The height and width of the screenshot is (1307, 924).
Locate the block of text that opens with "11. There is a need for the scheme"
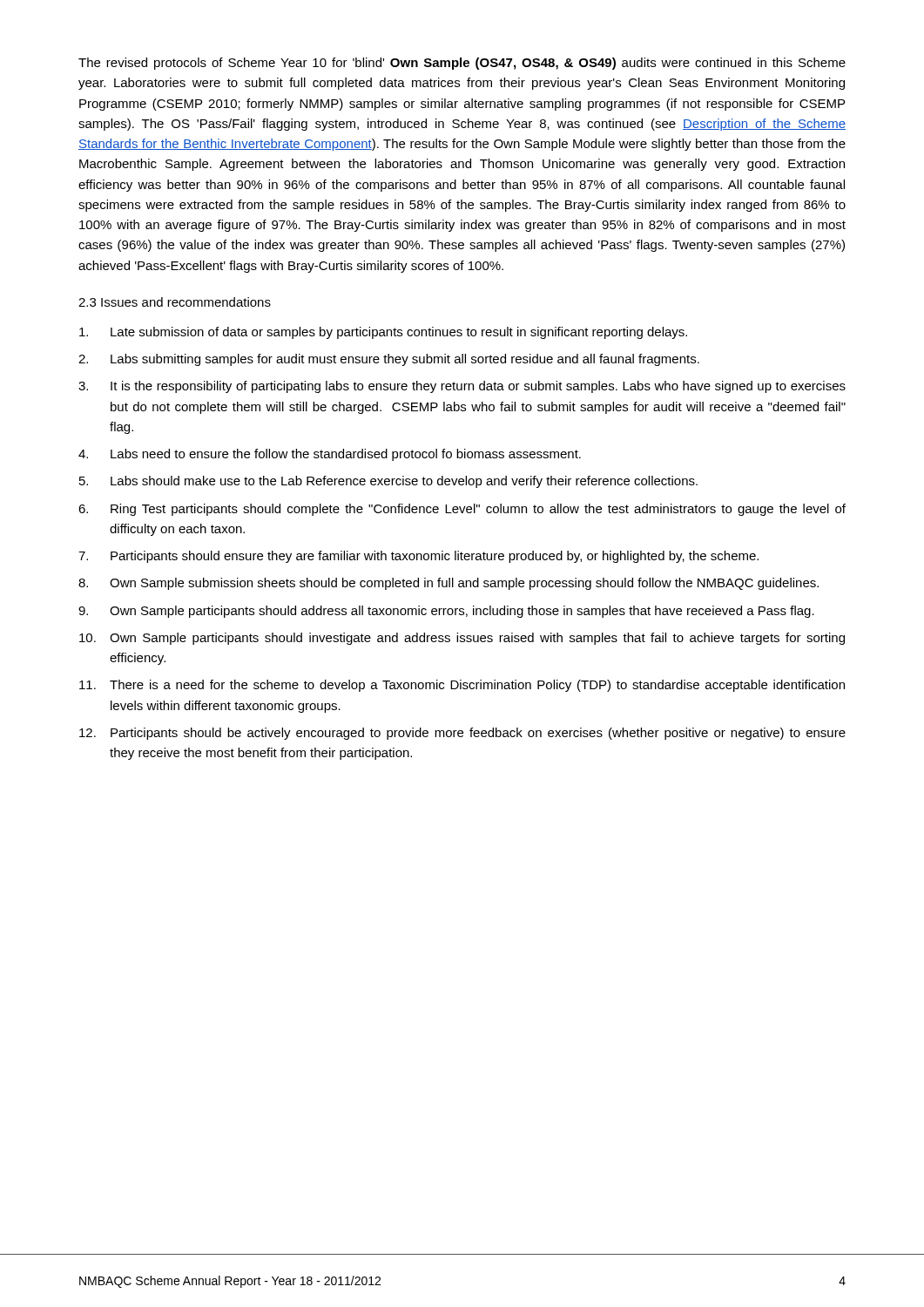[462, 695]
